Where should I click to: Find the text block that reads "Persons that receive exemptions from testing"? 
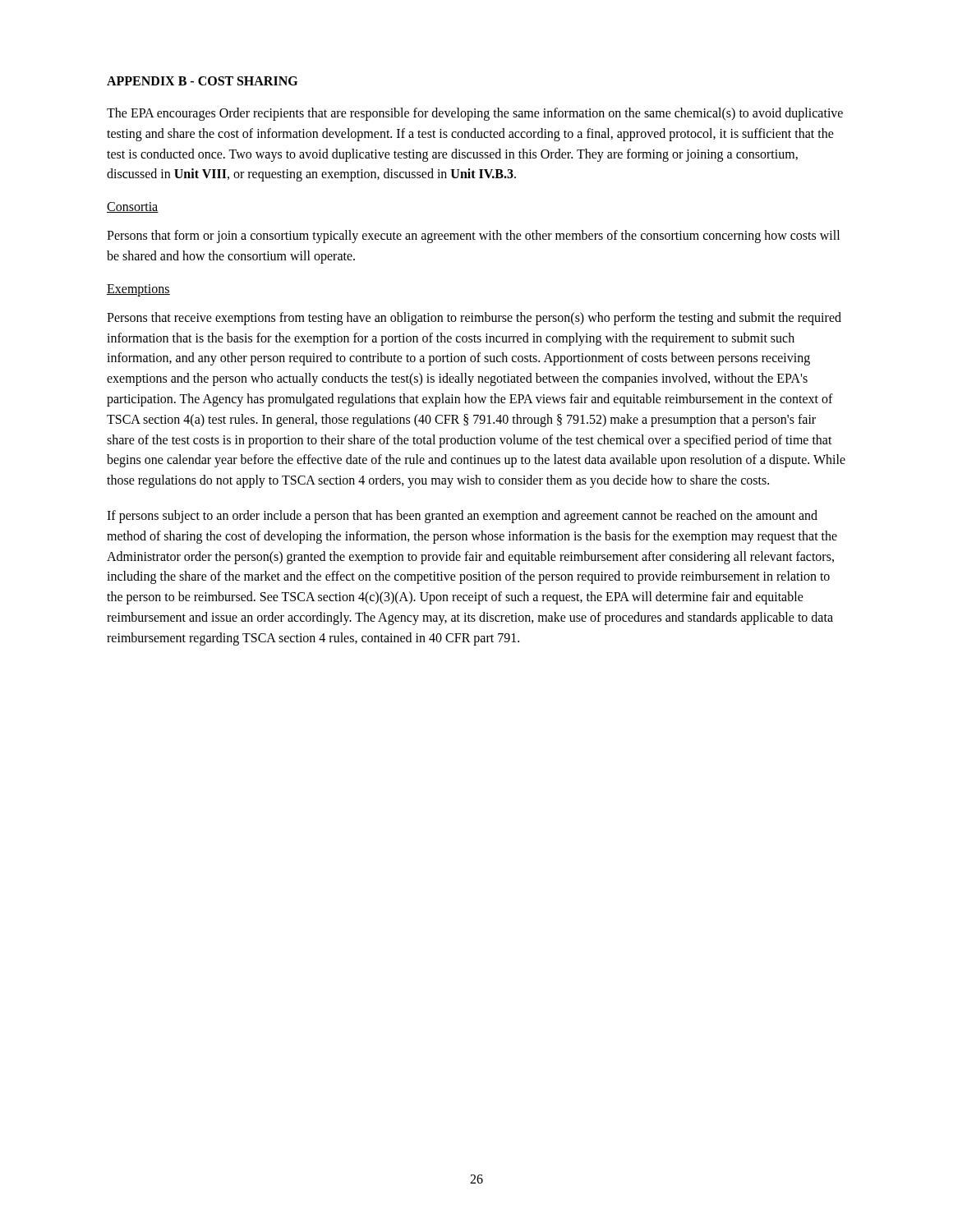[476, 399]
